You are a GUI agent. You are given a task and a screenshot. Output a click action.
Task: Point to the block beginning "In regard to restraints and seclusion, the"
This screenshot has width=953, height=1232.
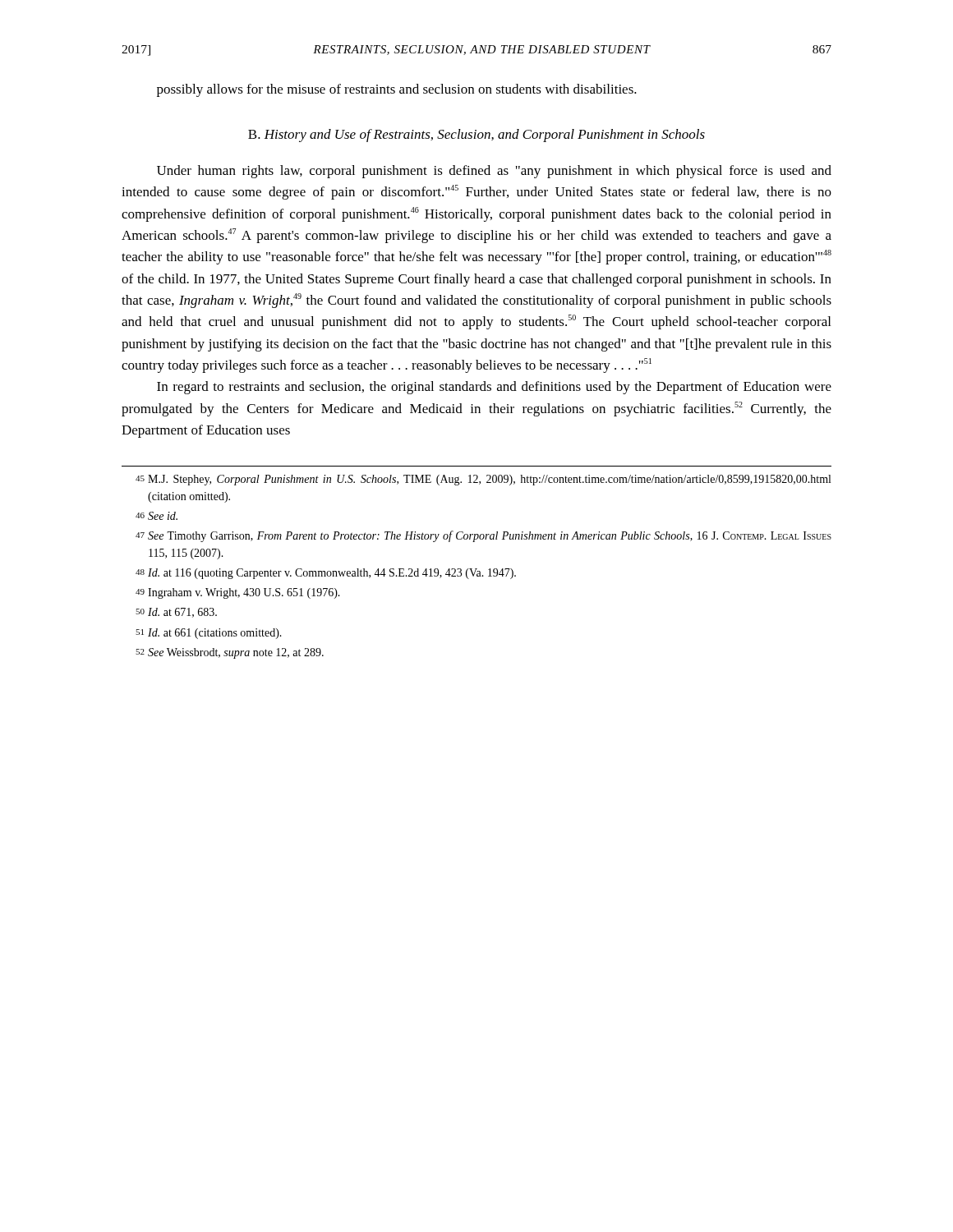pyautogui.click(x=476, y=408)
